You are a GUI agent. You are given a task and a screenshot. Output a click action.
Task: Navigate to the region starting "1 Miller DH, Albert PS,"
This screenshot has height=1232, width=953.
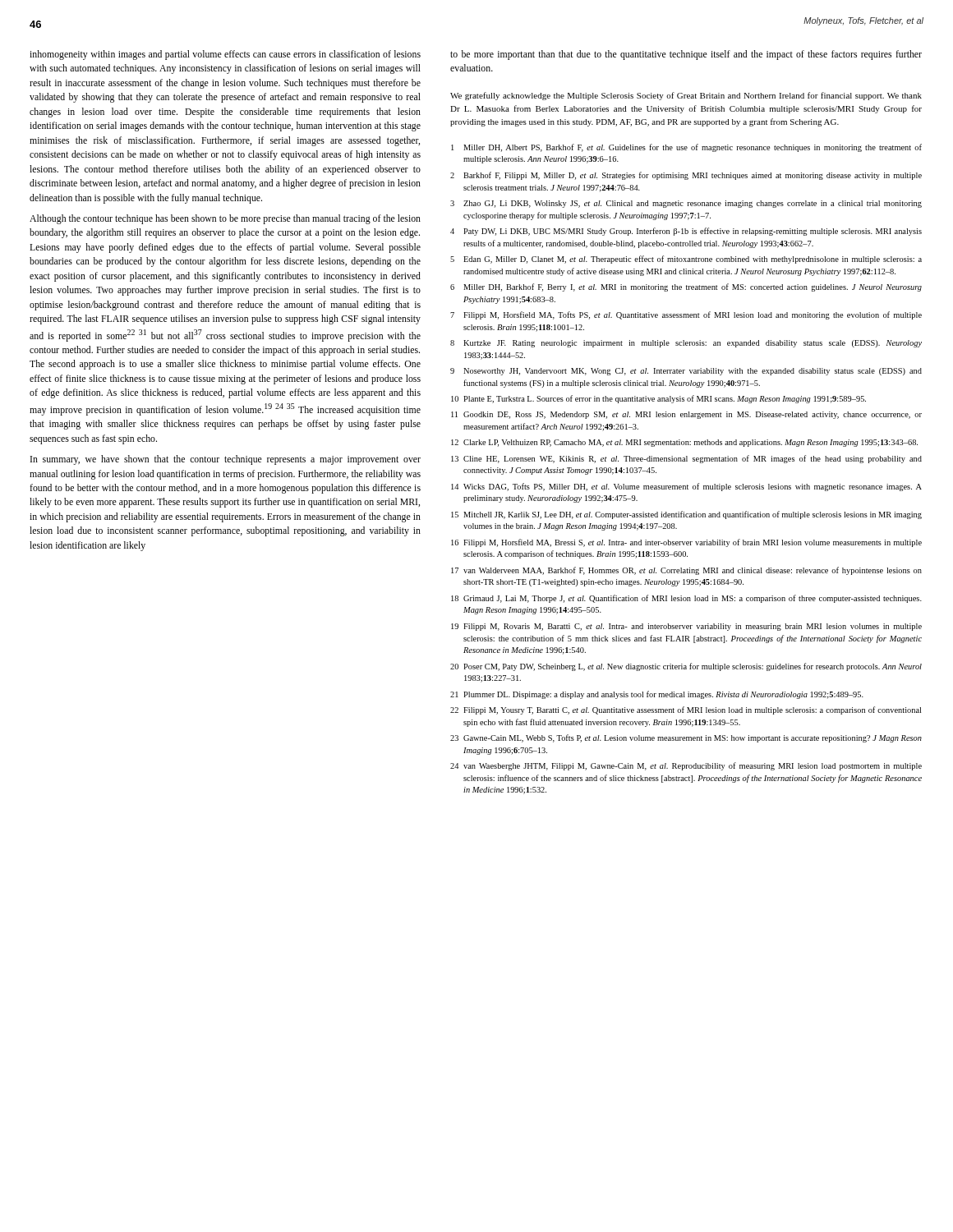pyautogui.click(x=686, y=154)
